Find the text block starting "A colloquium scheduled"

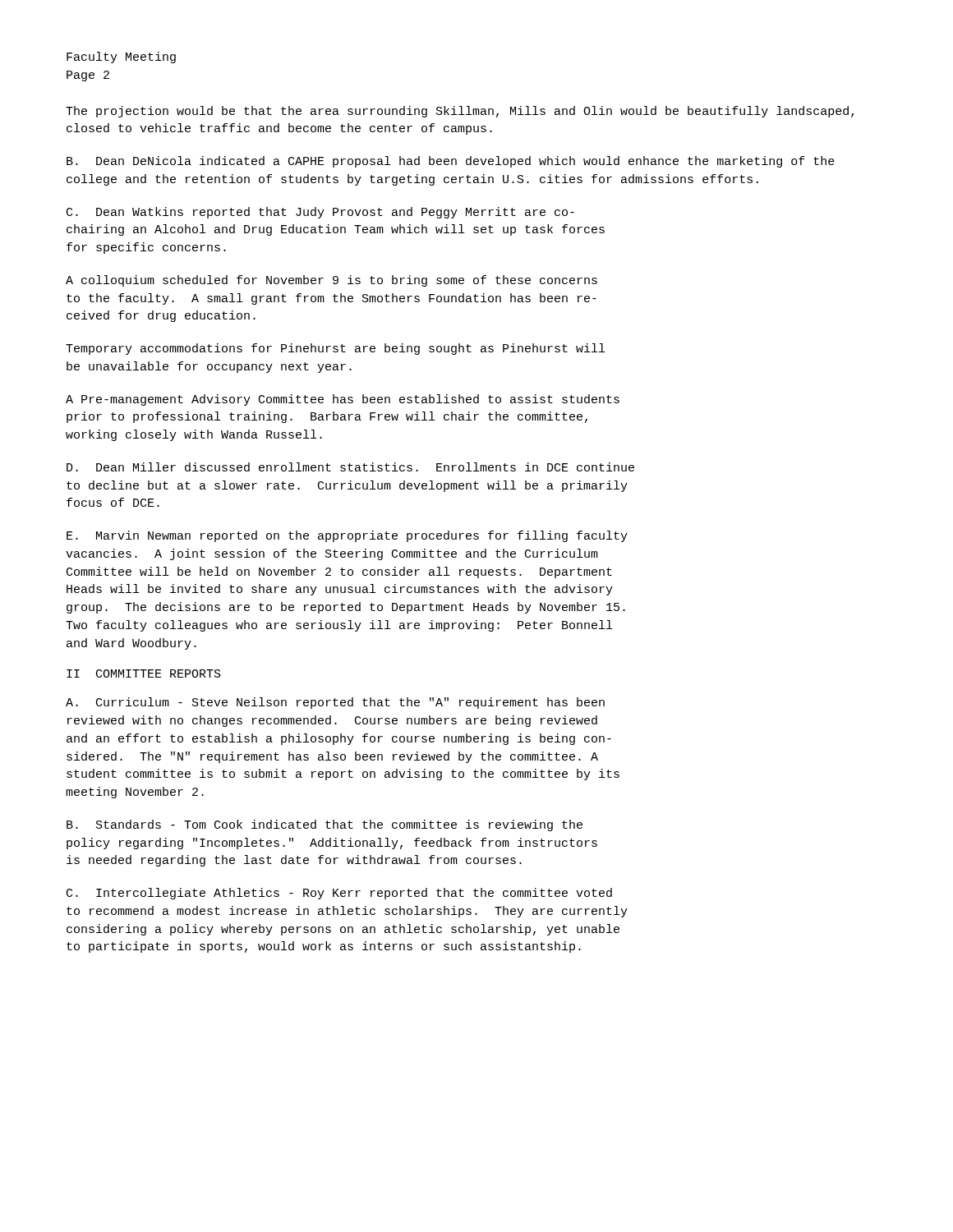(332, 299)
